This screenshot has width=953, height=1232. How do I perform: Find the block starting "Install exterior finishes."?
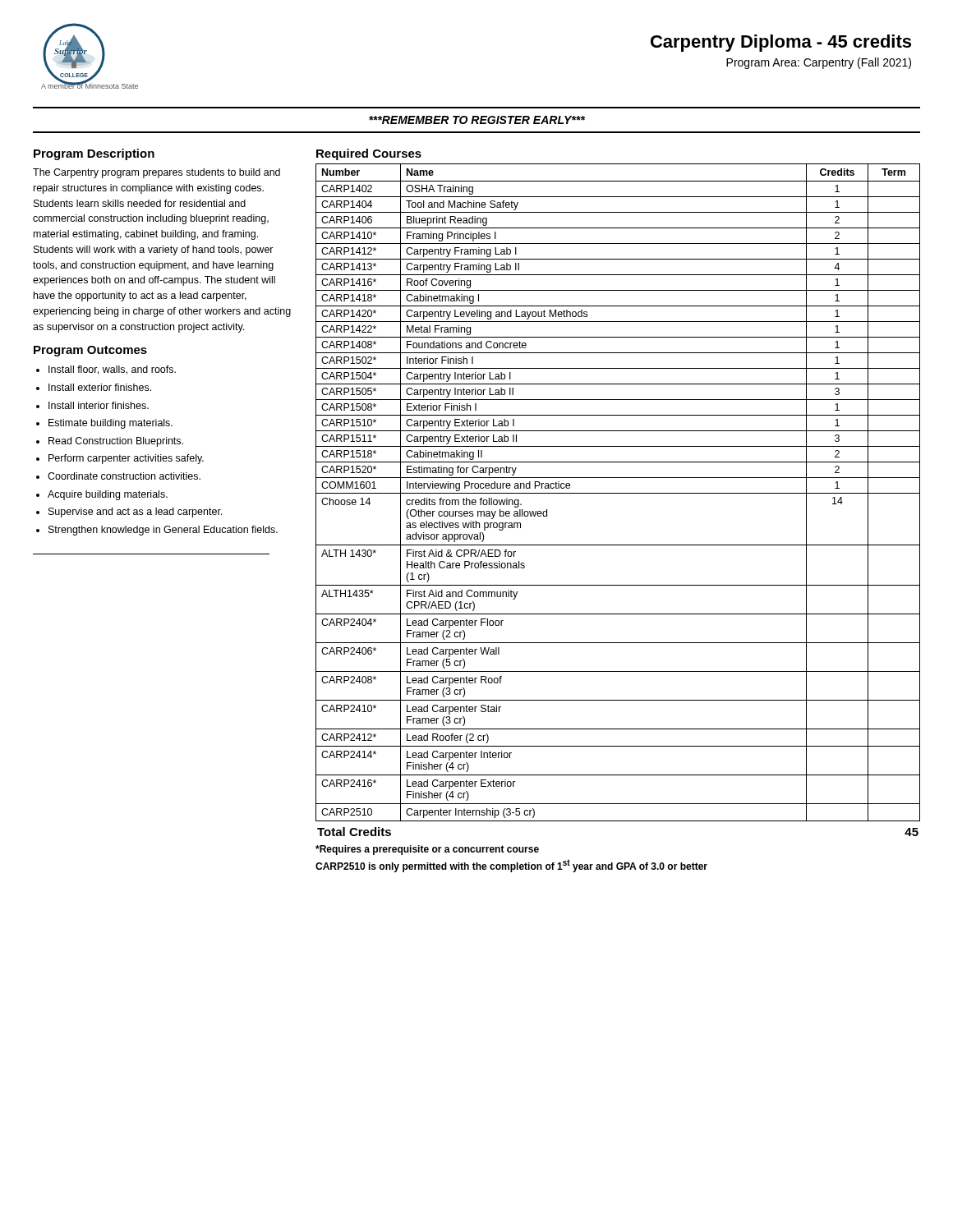pyautogui.click(x=100, y=388)
